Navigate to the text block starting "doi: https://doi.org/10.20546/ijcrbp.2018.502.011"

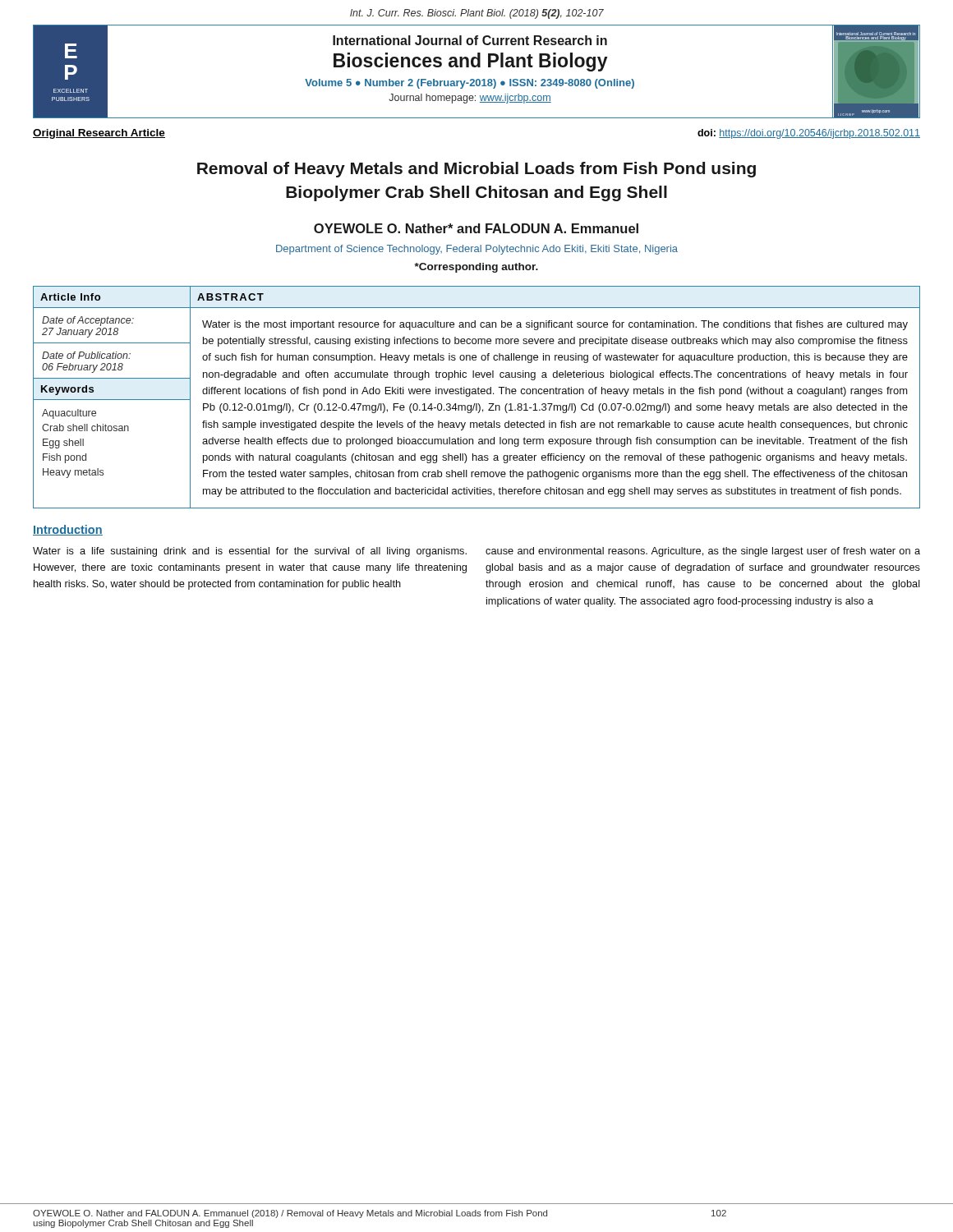click(x=809, y=133)
